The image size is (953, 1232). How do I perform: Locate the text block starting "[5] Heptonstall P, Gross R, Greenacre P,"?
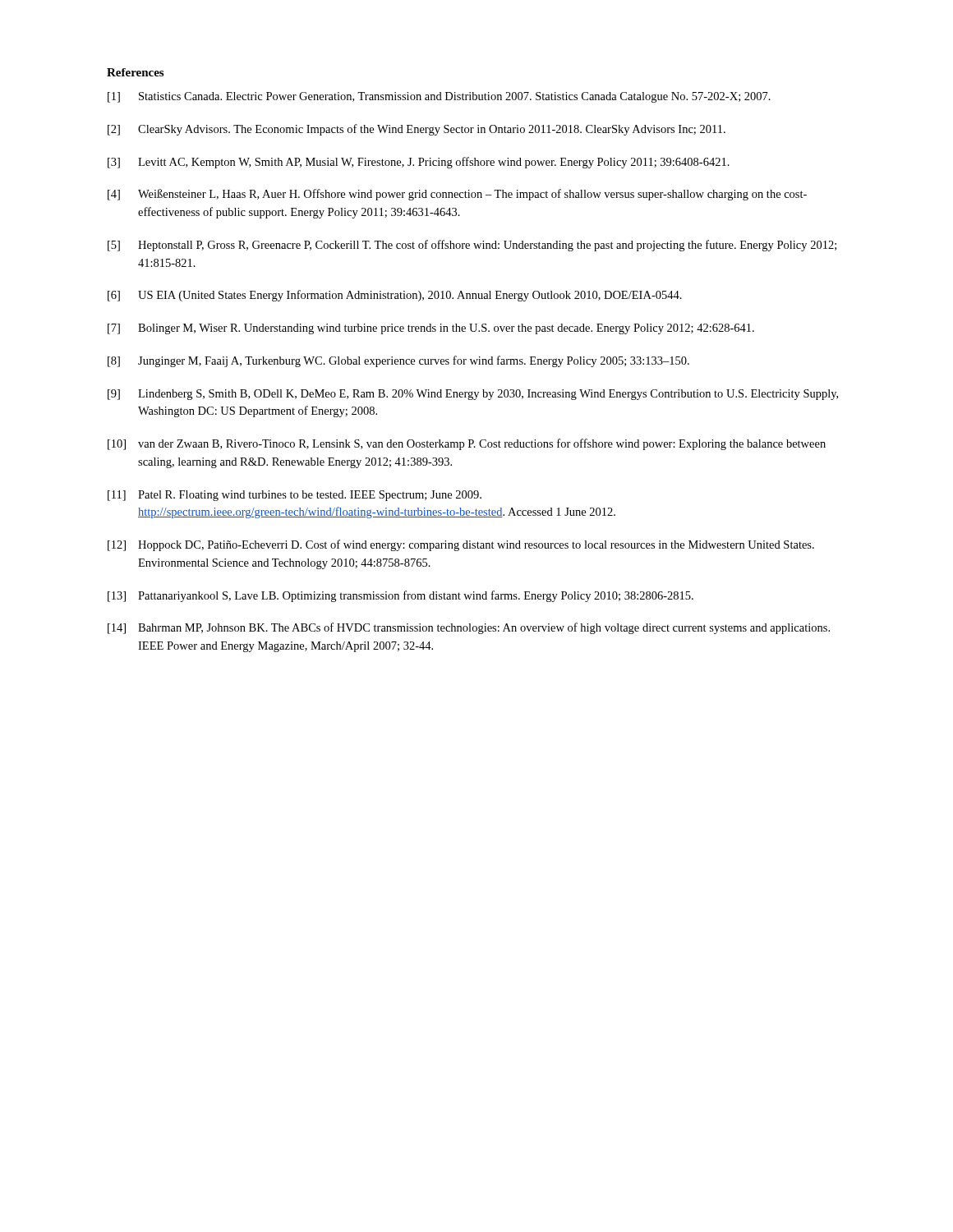coord(476,254)
